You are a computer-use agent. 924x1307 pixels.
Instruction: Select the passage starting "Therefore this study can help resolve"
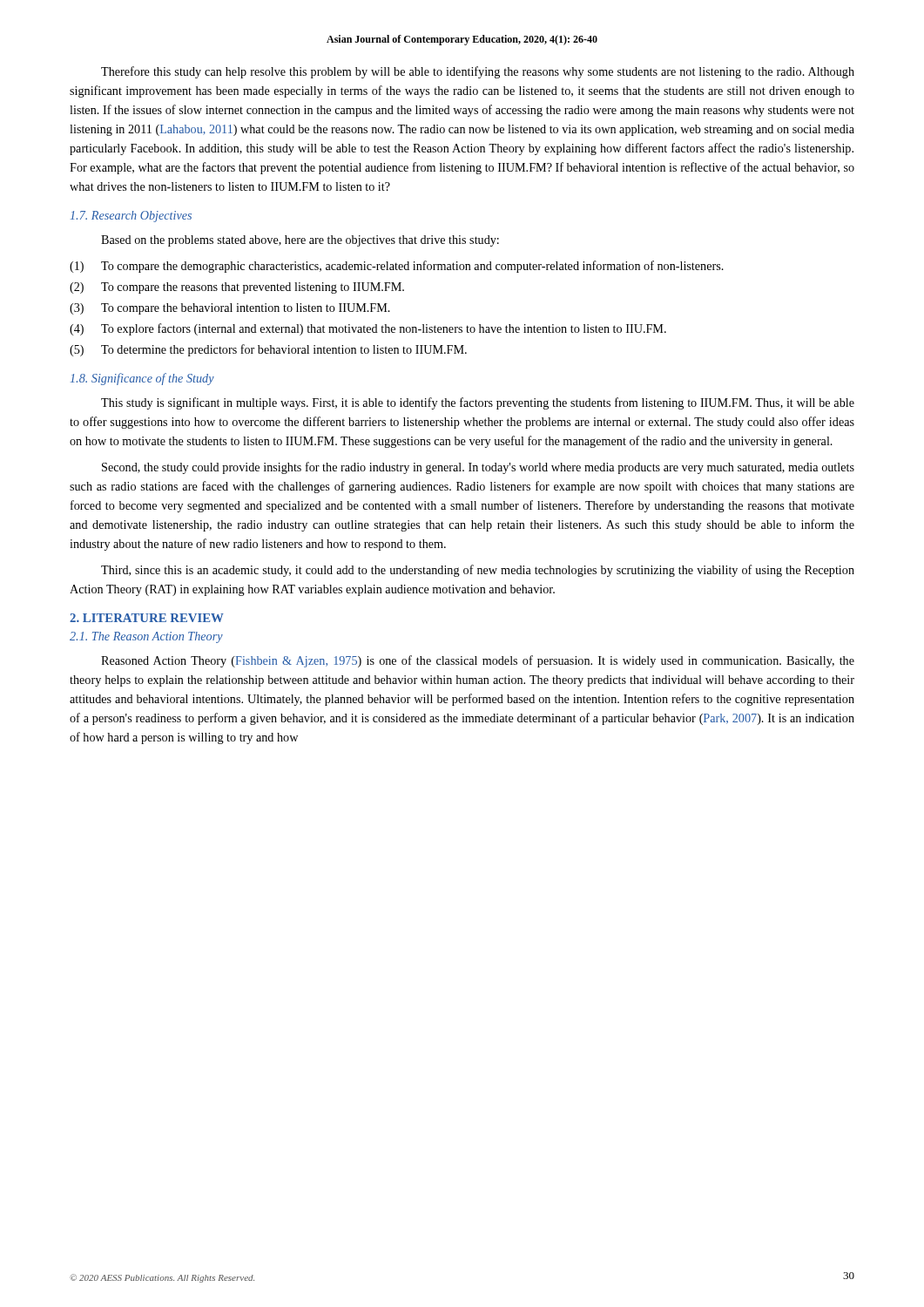[x=462, y=129]
